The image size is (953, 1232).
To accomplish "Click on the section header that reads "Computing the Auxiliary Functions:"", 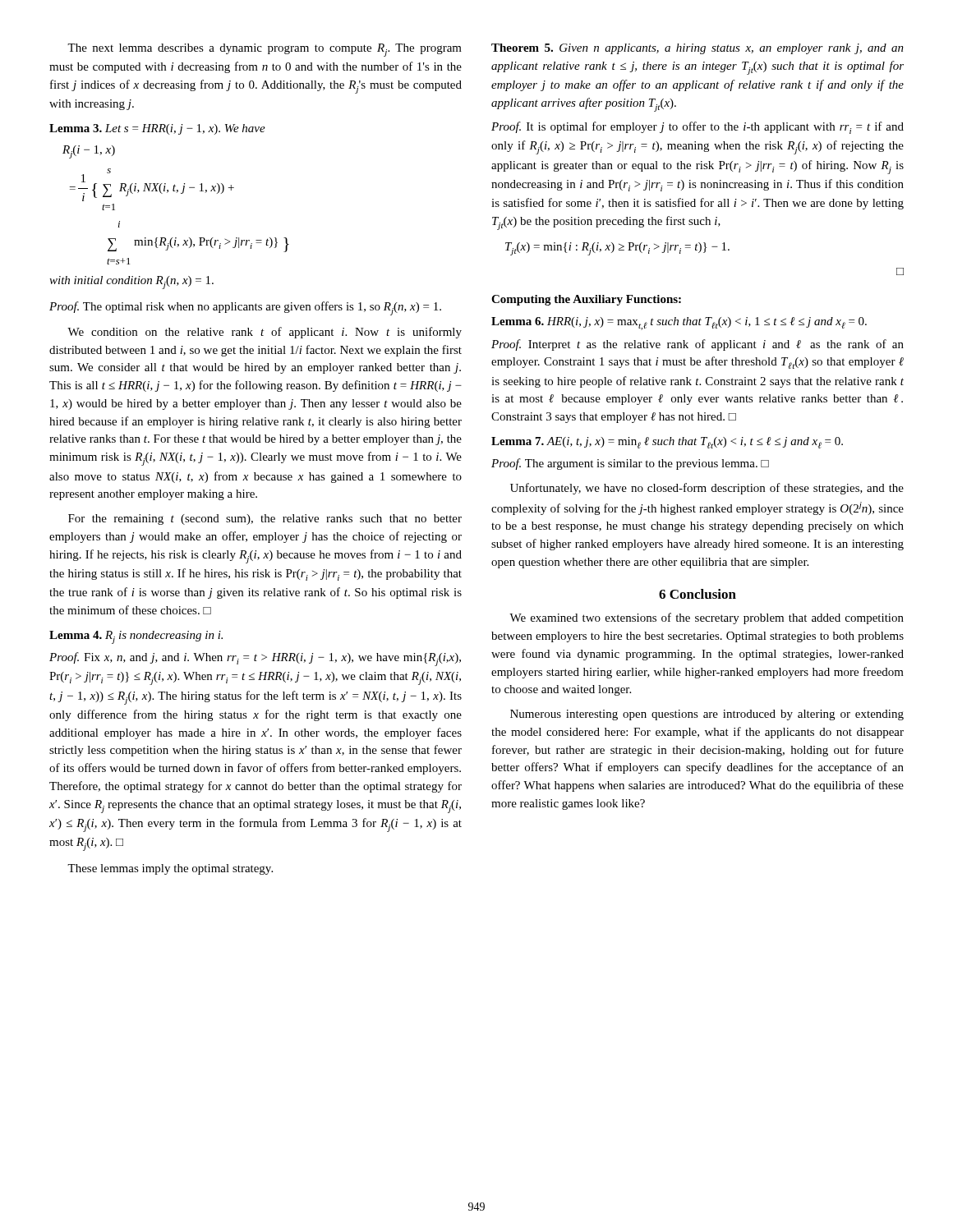I will [586, 300].
